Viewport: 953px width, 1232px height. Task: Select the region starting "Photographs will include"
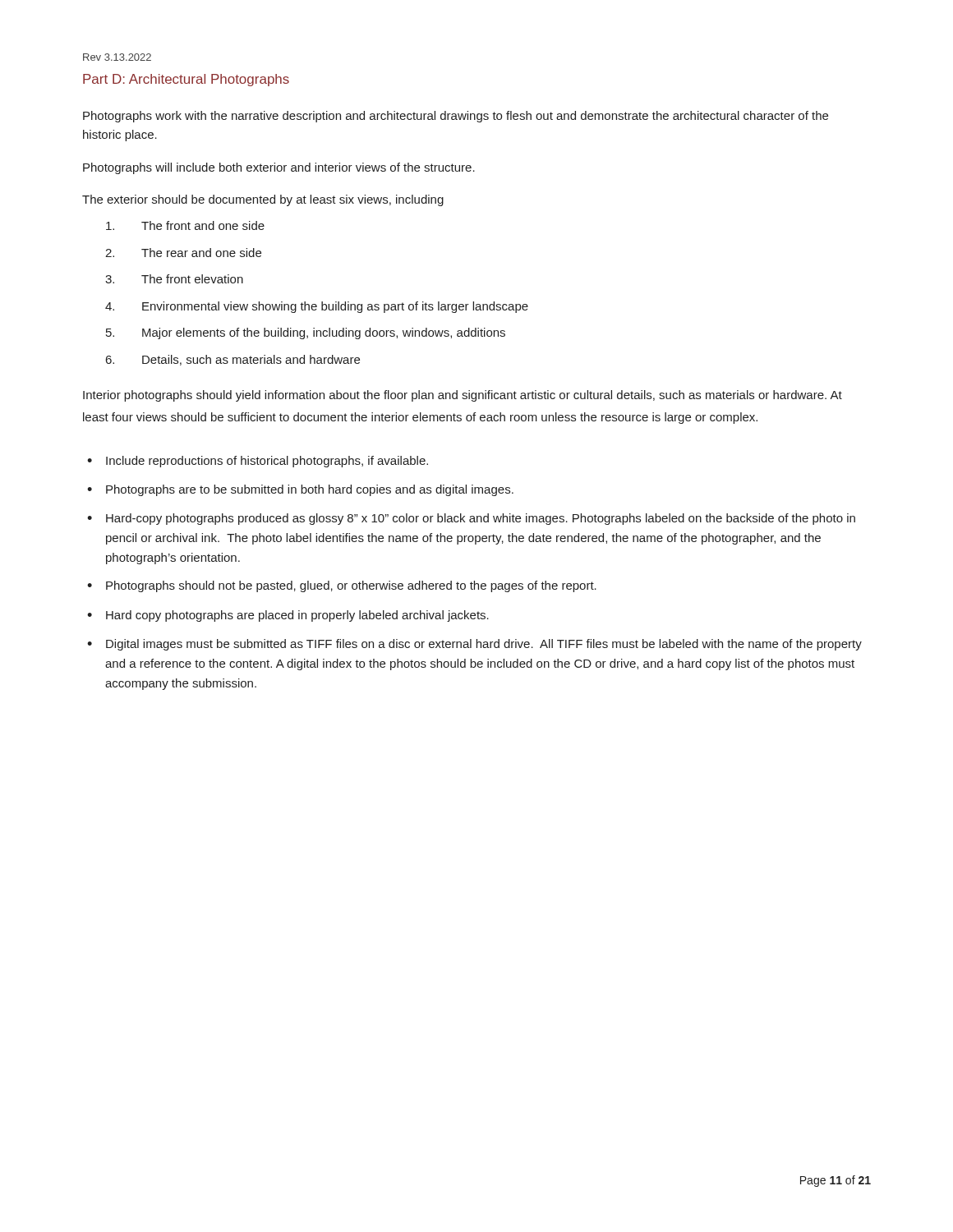tap(476, 167)
